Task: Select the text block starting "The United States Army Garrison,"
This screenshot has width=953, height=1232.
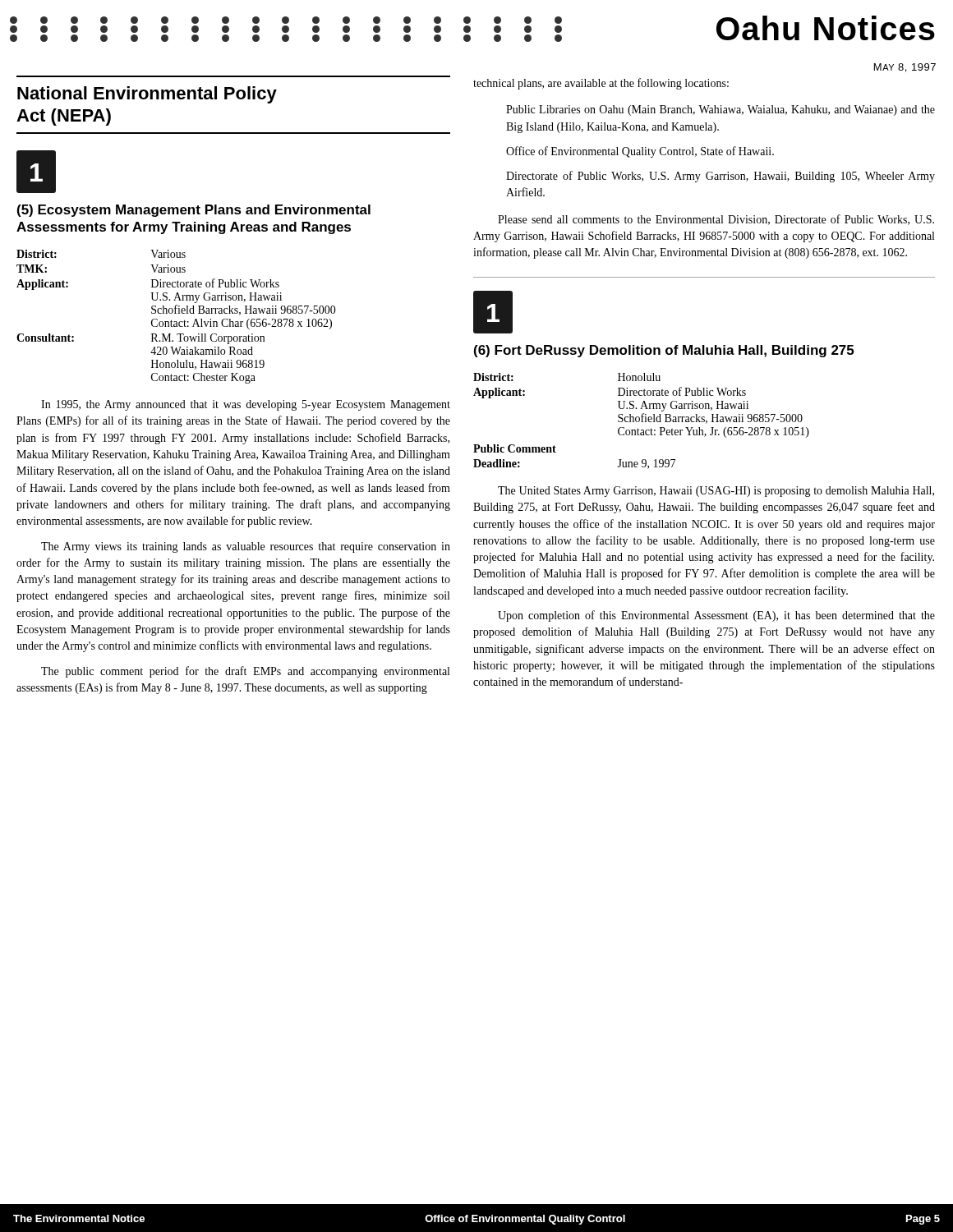Action: tap(704, 541)
